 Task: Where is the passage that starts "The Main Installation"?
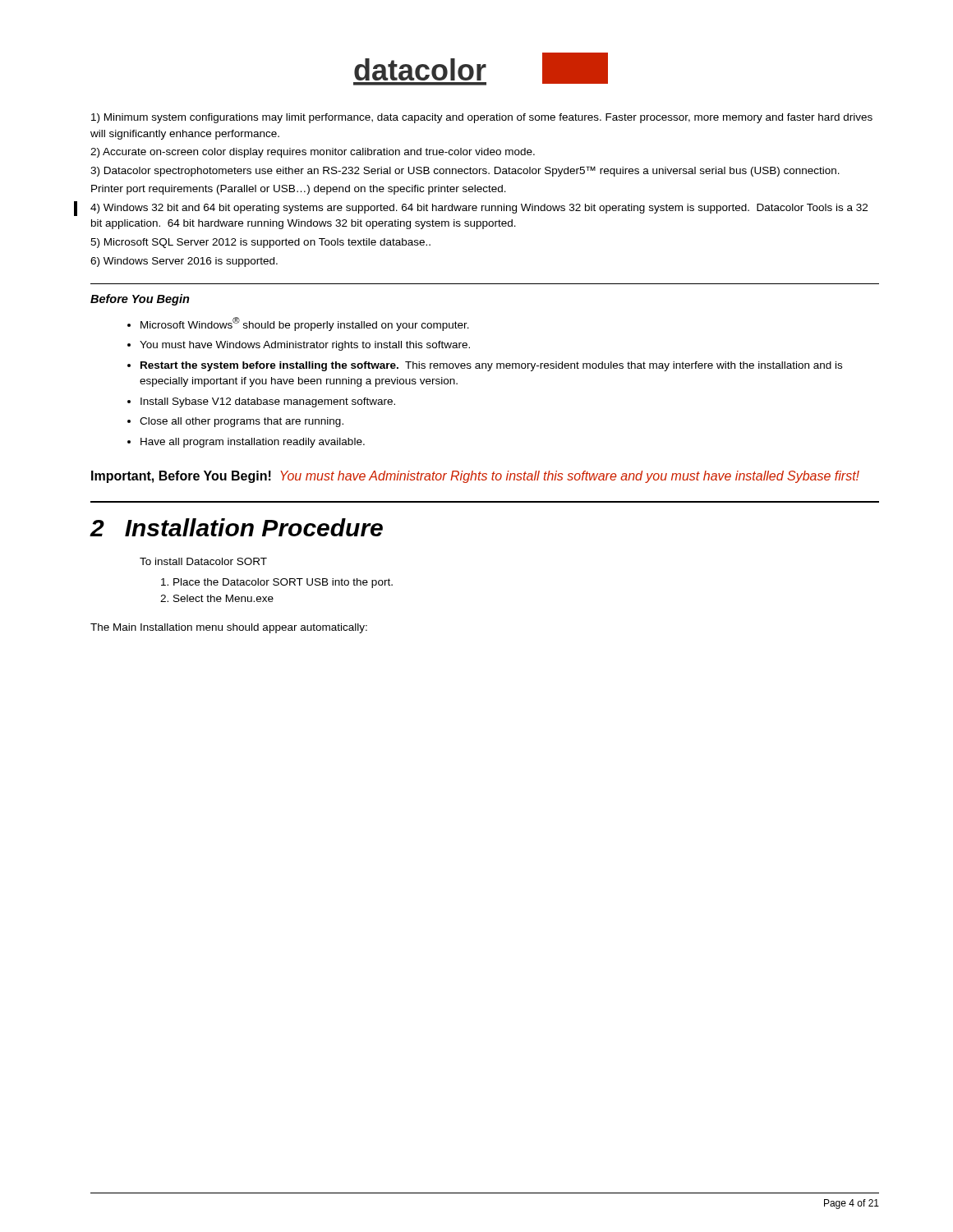point(229,627)
